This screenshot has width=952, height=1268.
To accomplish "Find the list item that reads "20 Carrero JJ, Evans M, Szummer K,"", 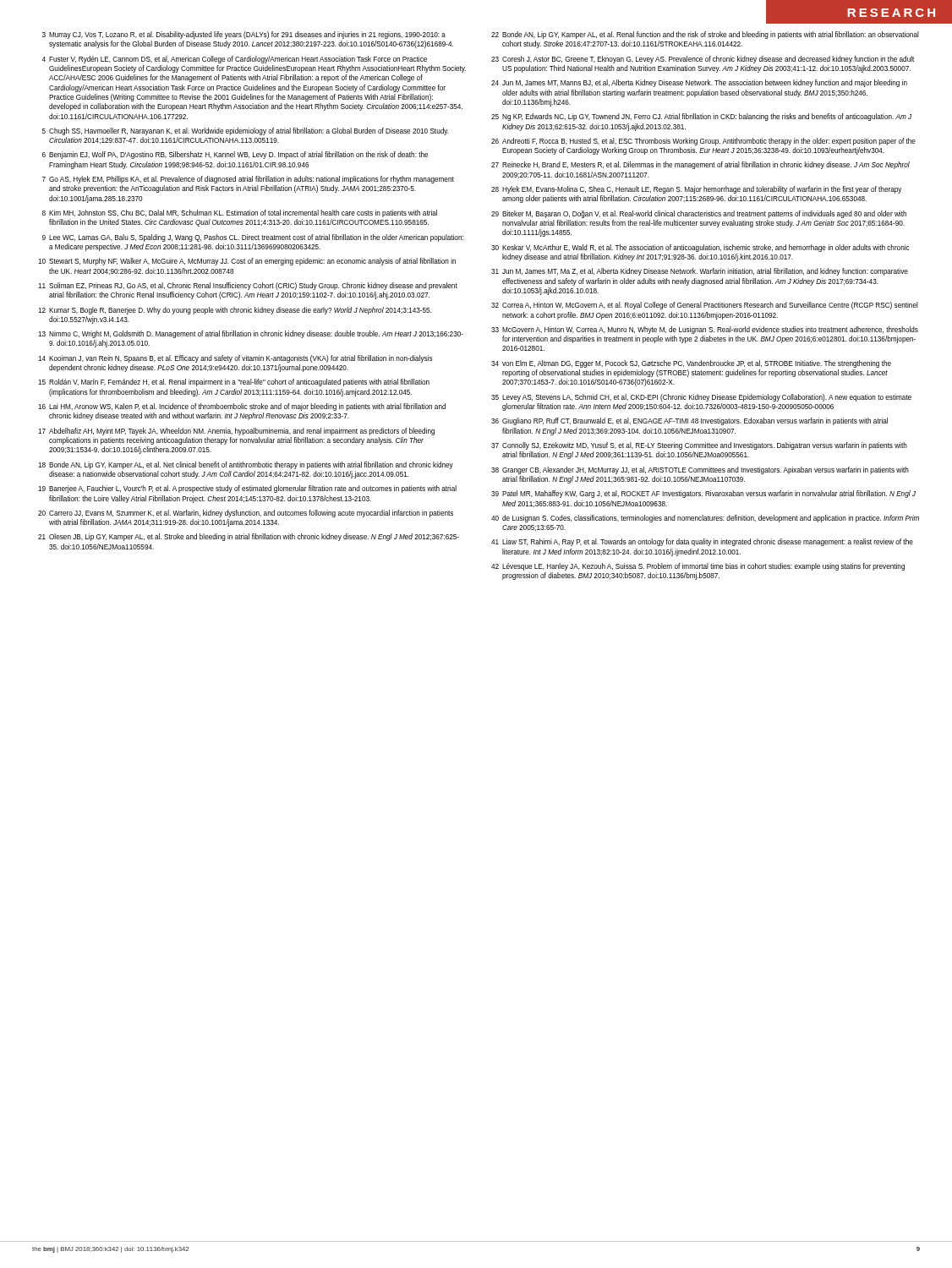I will coord(249,518).
